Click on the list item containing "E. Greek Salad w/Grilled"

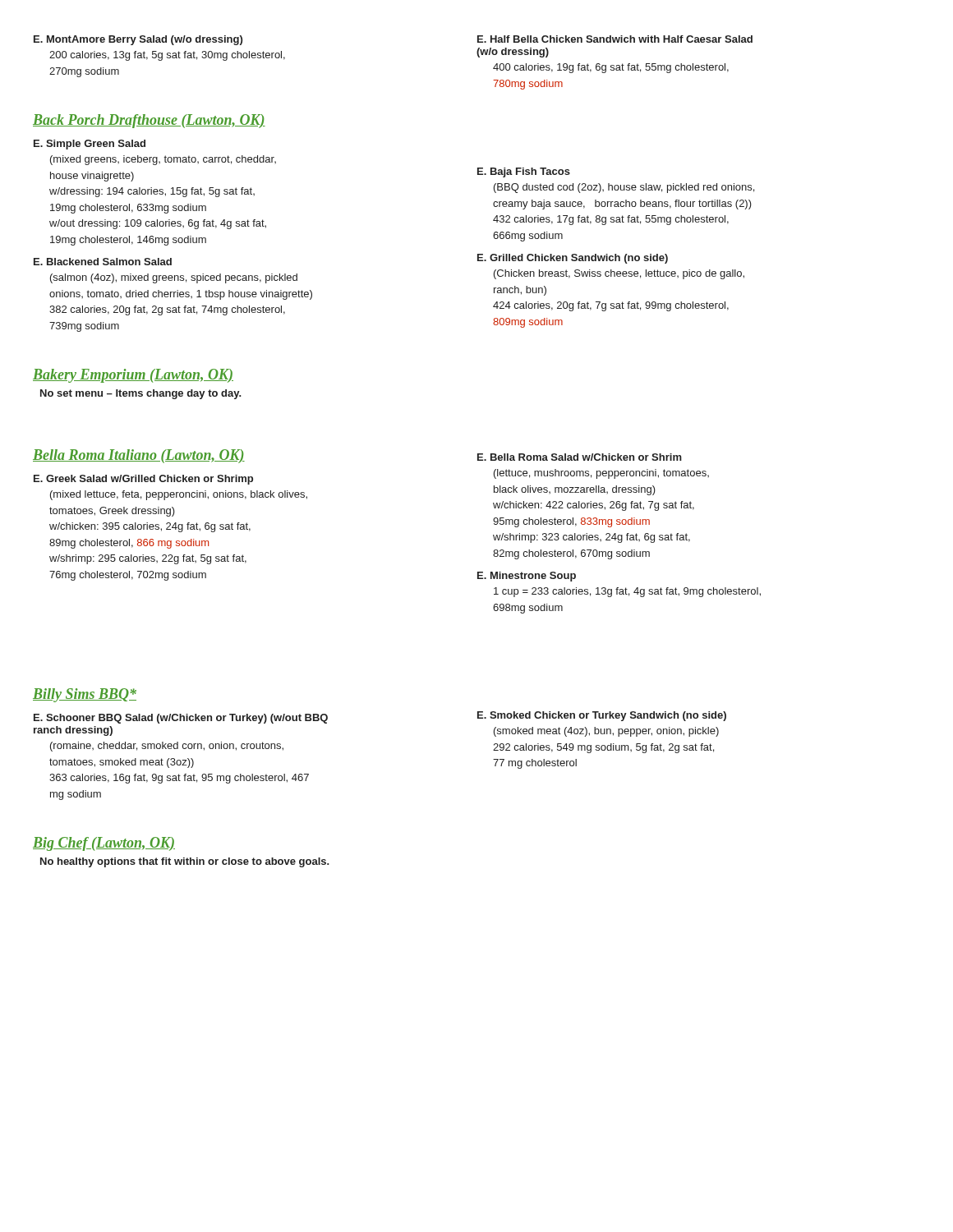[238, 527]
